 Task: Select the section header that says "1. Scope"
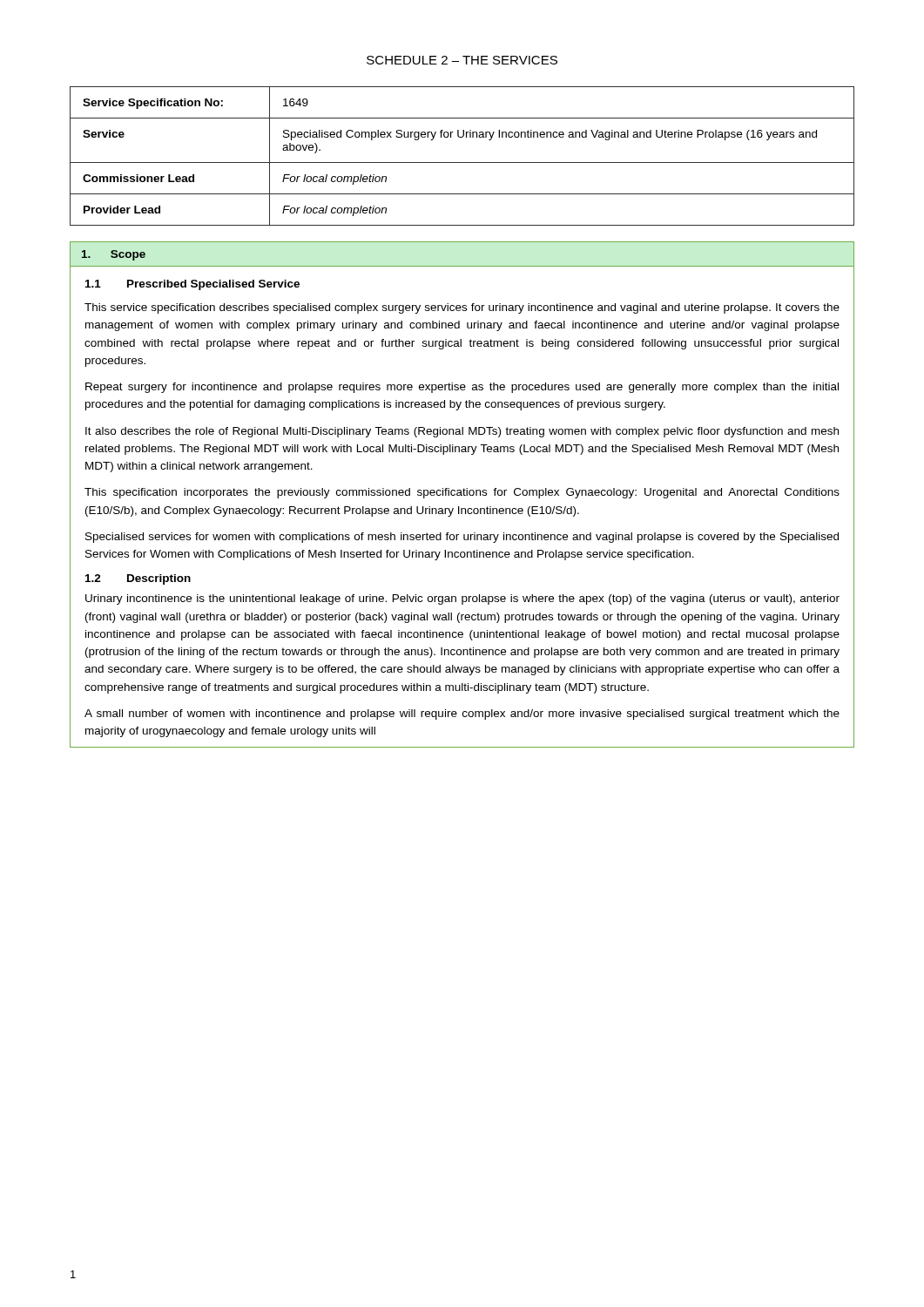point(113,254)
